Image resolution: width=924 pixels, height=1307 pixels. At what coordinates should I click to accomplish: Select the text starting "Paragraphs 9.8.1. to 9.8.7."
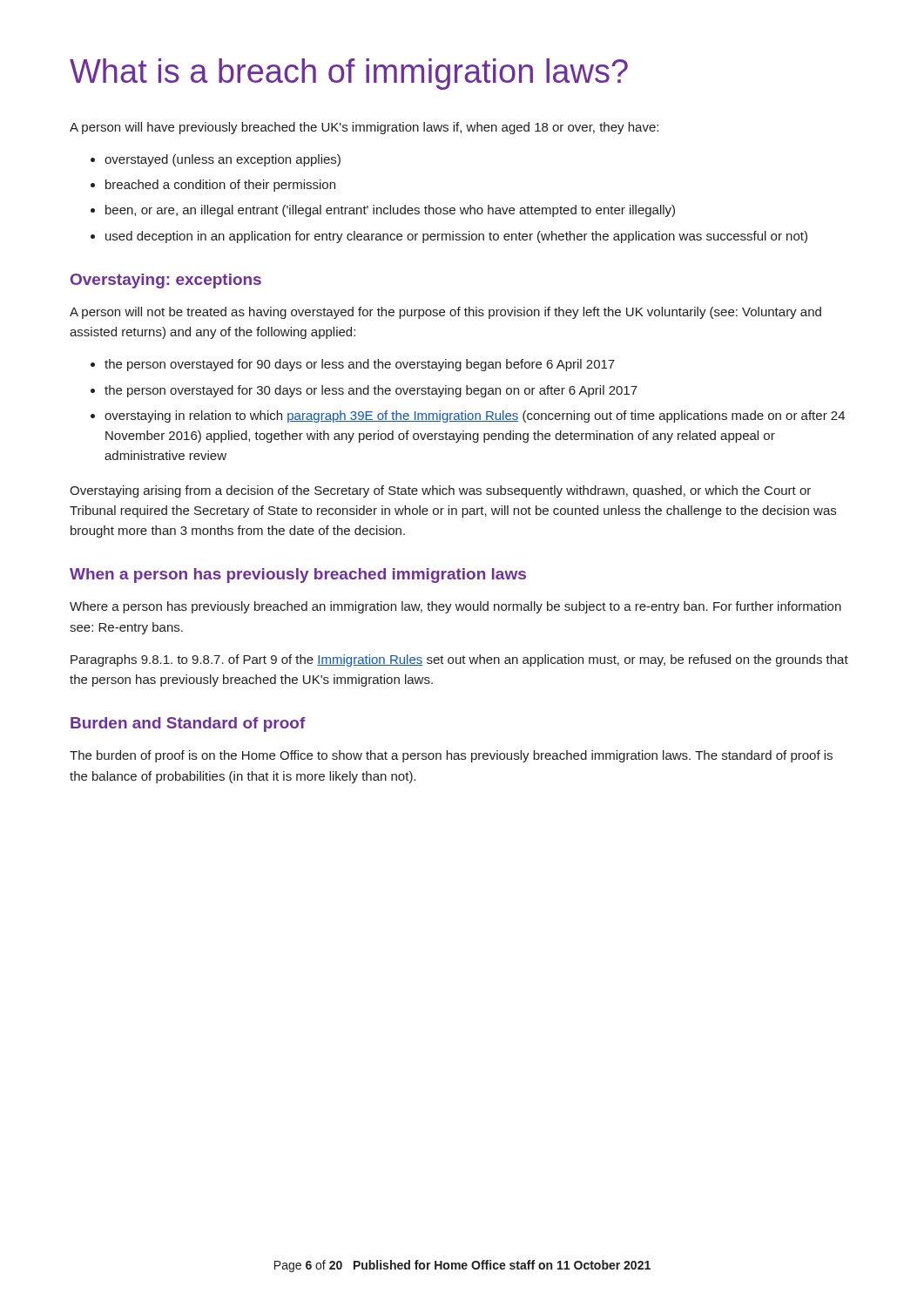(462, 669)
